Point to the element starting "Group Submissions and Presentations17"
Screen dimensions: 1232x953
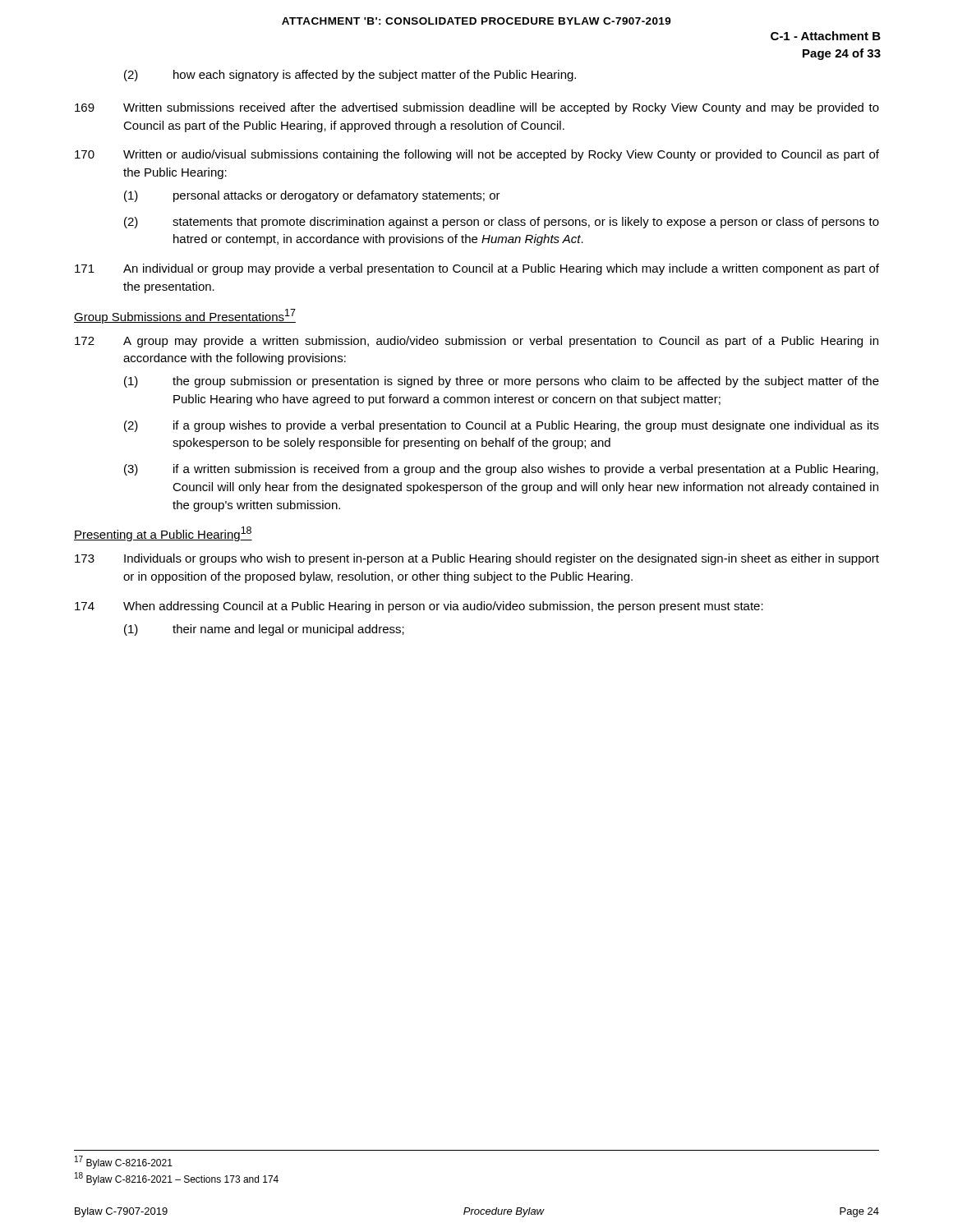(185, 315)
